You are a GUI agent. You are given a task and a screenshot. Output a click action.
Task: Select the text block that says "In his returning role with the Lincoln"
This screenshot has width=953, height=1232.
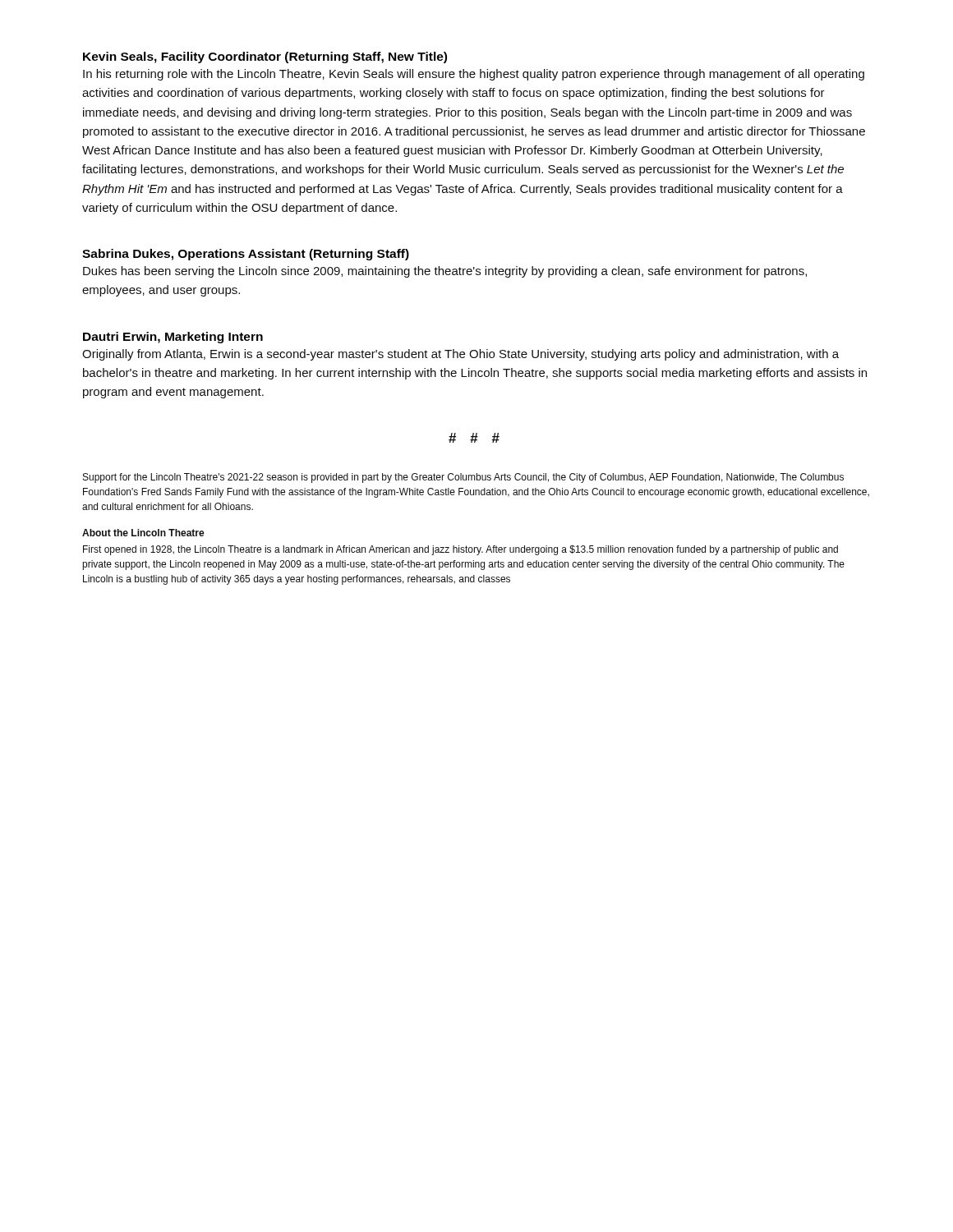[x=474, y=140]
